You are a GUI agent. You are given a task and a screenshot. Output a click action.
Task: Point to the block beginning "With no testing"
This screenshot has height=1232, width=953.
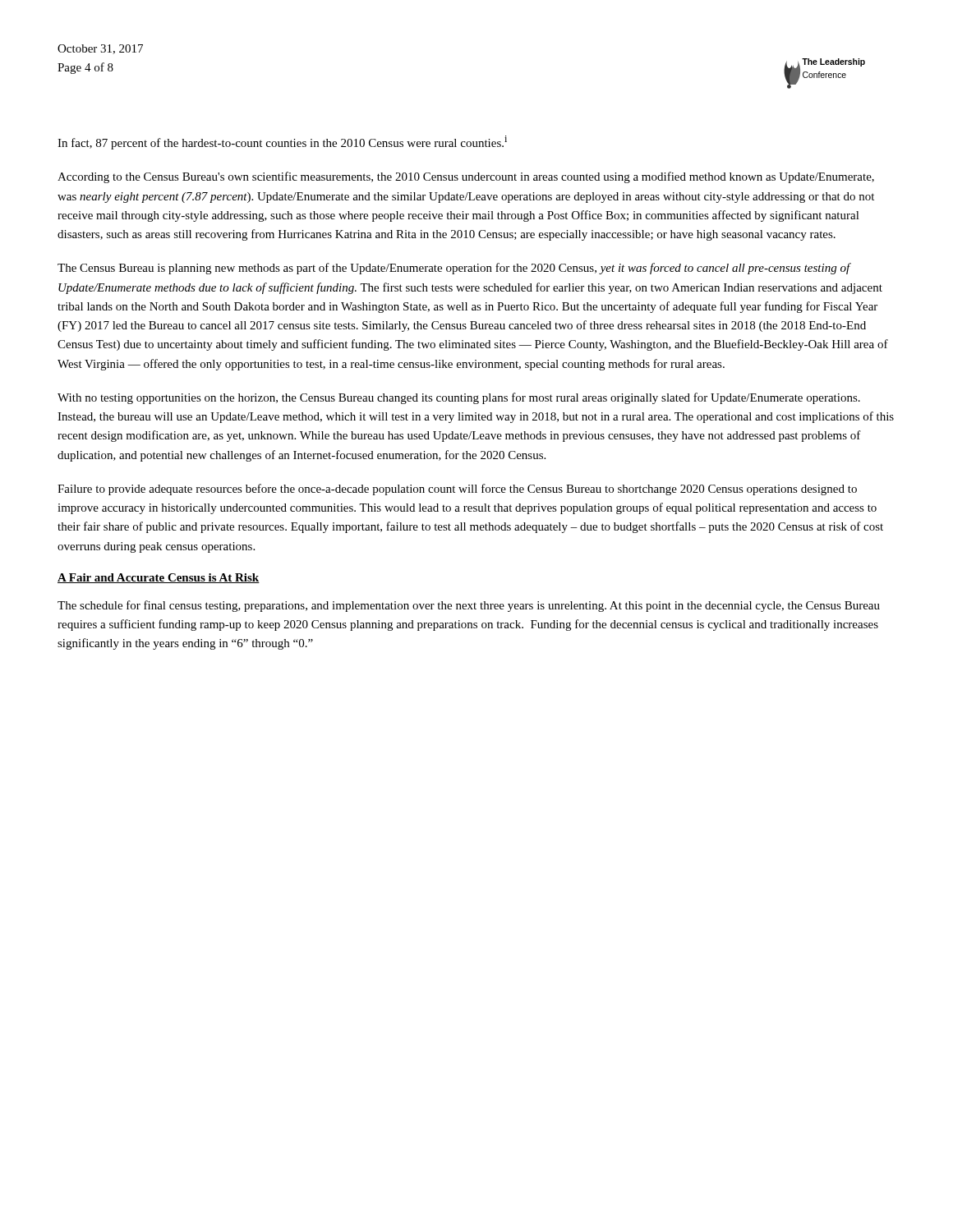point(476,426)
